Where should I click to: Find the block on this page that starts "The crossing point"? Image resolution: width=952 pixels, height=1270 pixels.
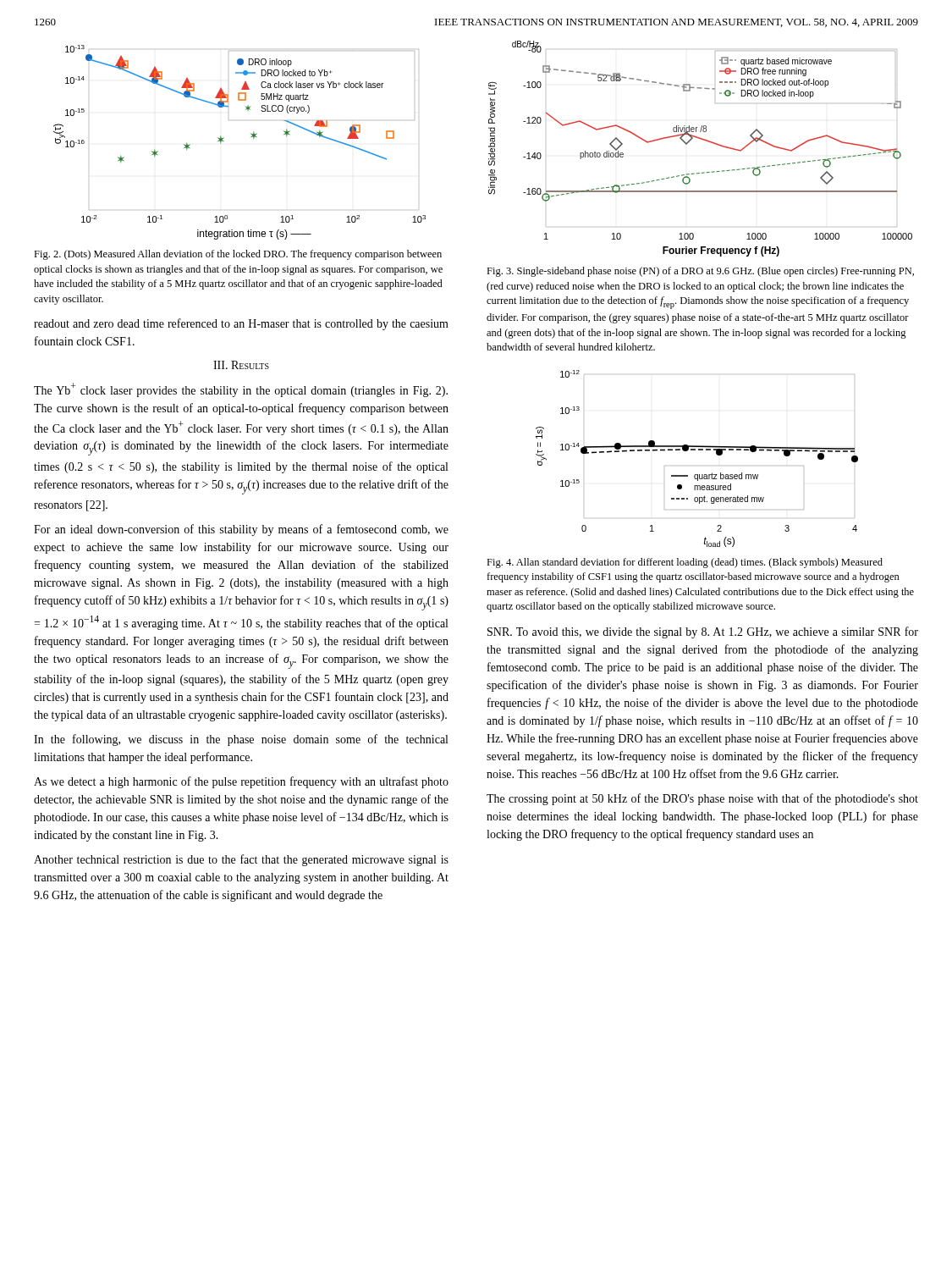click(702, 816)
